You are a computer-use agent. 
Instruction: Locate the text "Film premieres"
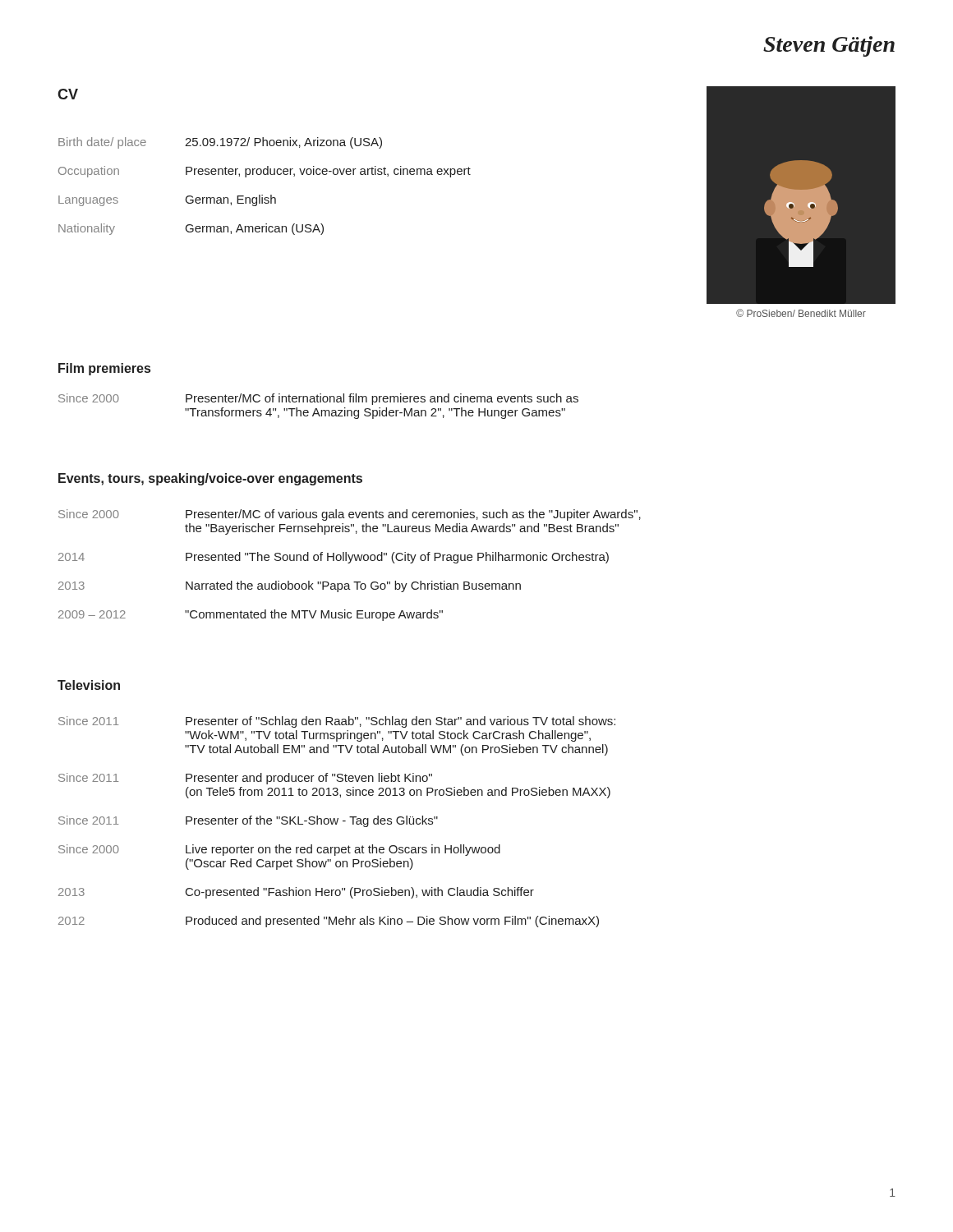pos(104,368)
